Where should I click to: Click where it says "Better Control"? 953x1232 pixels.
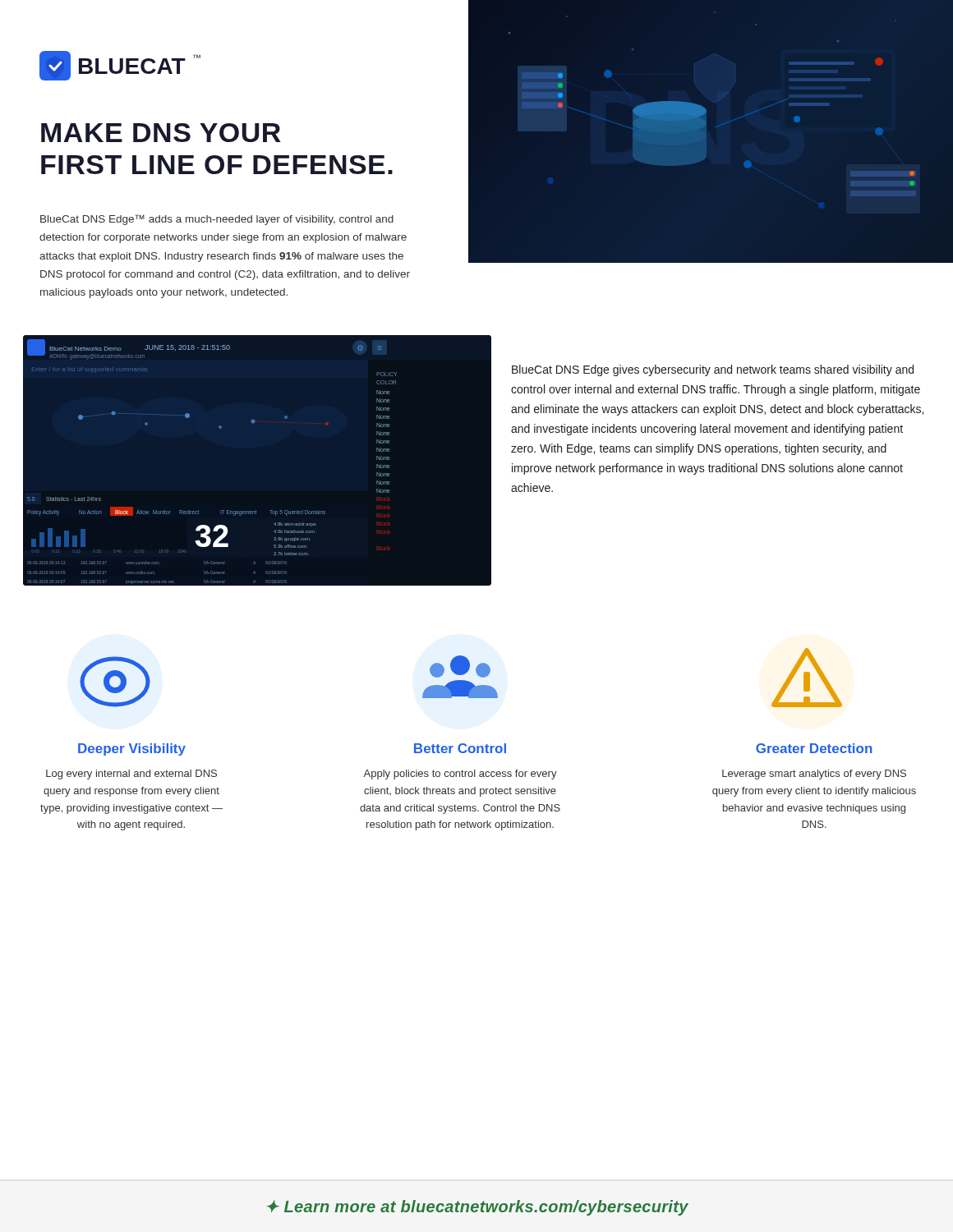(x=460, y=749)
